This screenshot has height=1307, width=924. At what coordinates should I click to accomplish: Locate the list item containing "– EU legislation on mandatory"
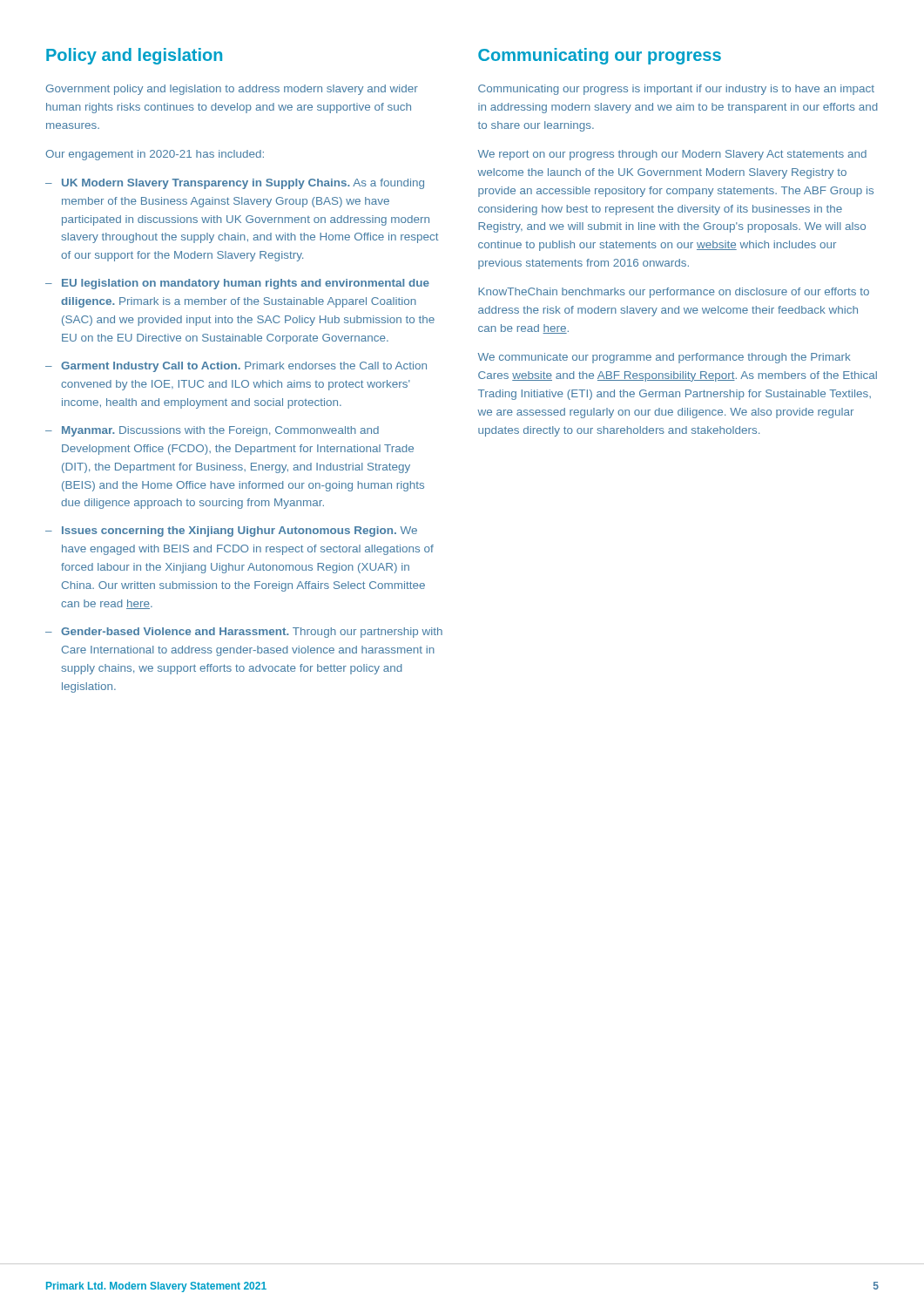pos(246,311)
